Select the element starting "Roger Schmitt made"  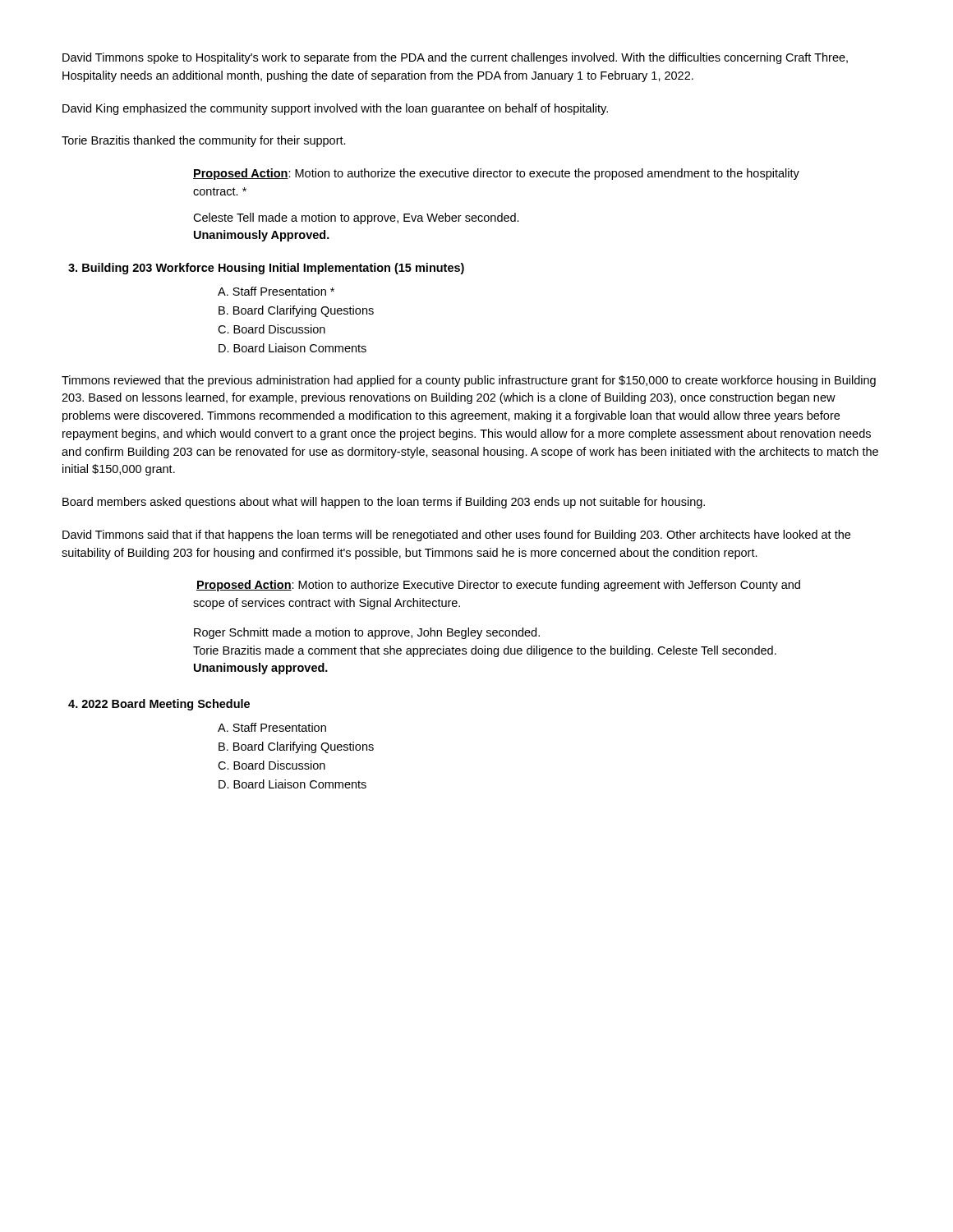[485, 650]
